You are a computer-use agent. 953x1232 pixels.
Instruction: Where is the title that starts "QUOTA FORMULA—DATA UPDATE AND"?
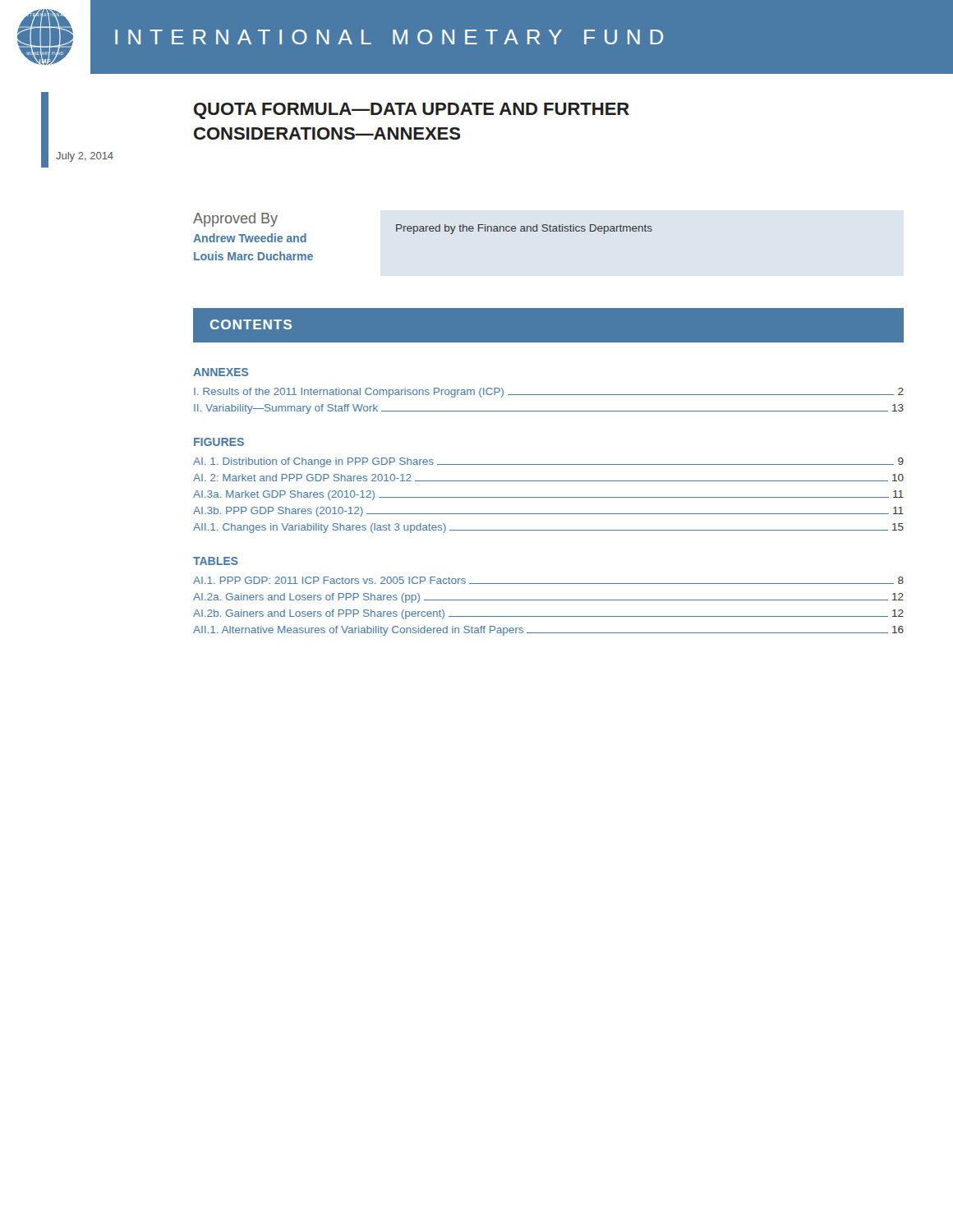click(x=411, y=121)
